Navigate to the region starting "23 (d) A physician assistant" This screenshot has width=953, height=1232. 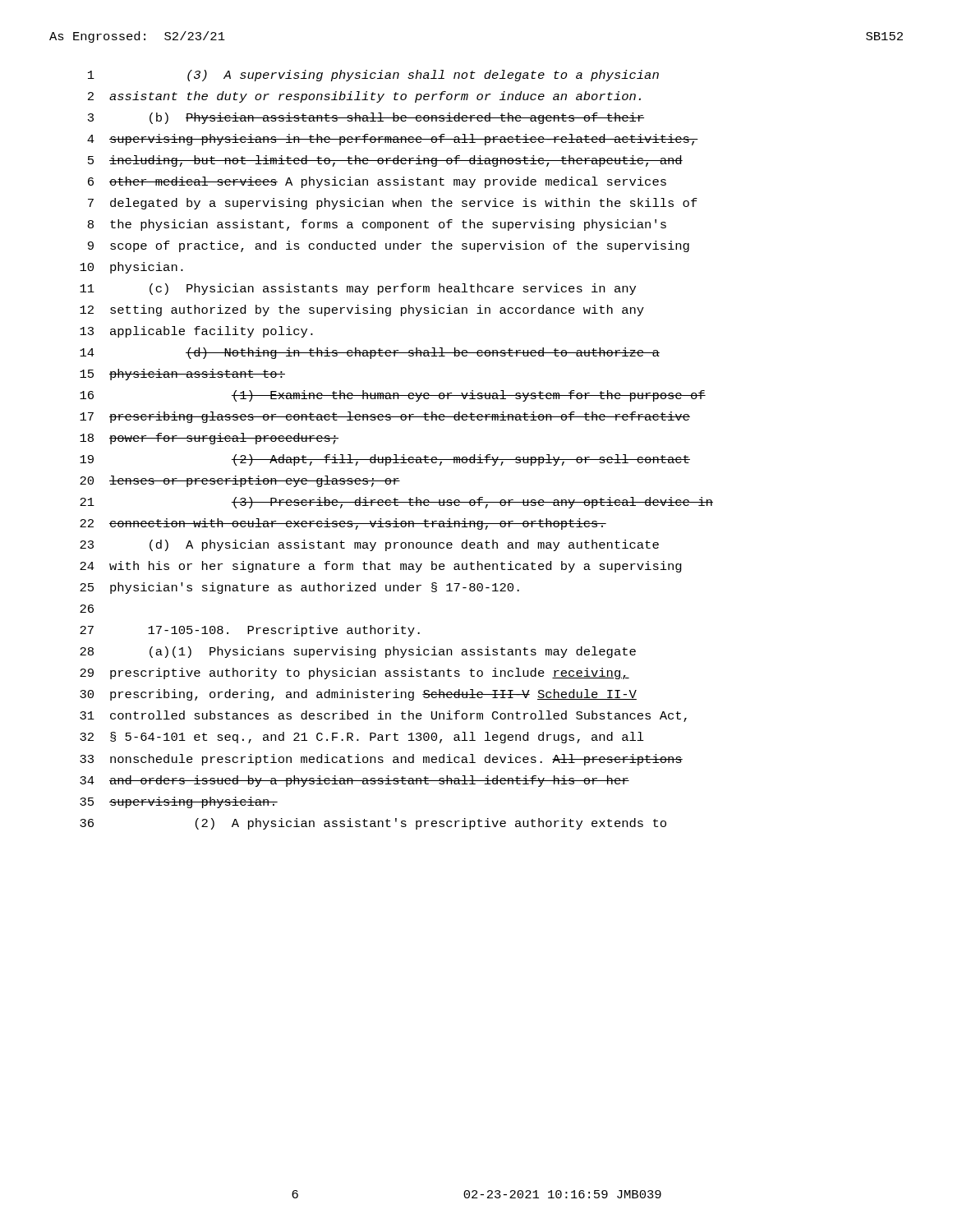tap(476, 546)
